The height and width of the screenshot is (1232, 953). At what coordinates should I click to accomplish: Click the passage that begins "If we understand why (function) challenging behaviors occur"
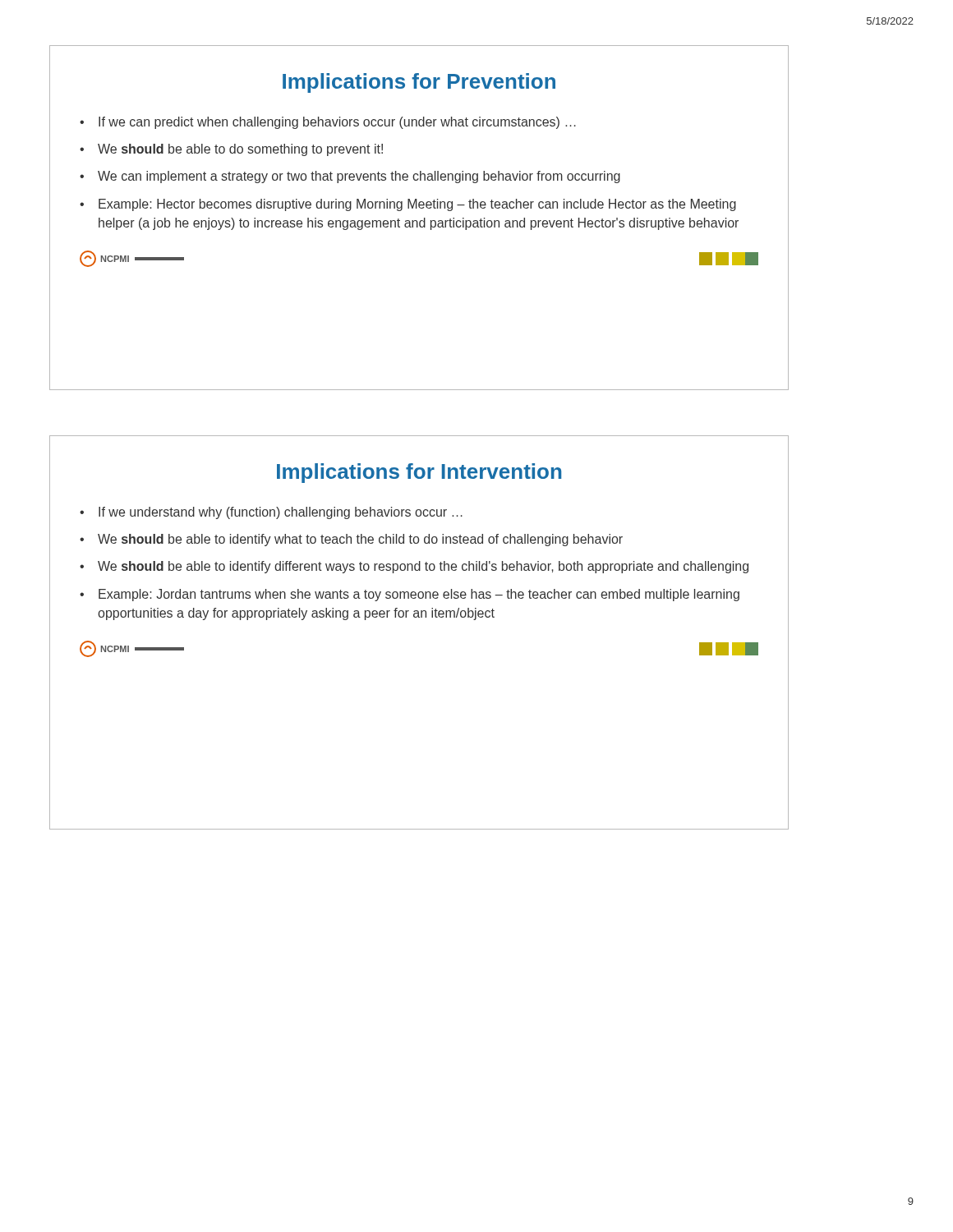[281, 512]
